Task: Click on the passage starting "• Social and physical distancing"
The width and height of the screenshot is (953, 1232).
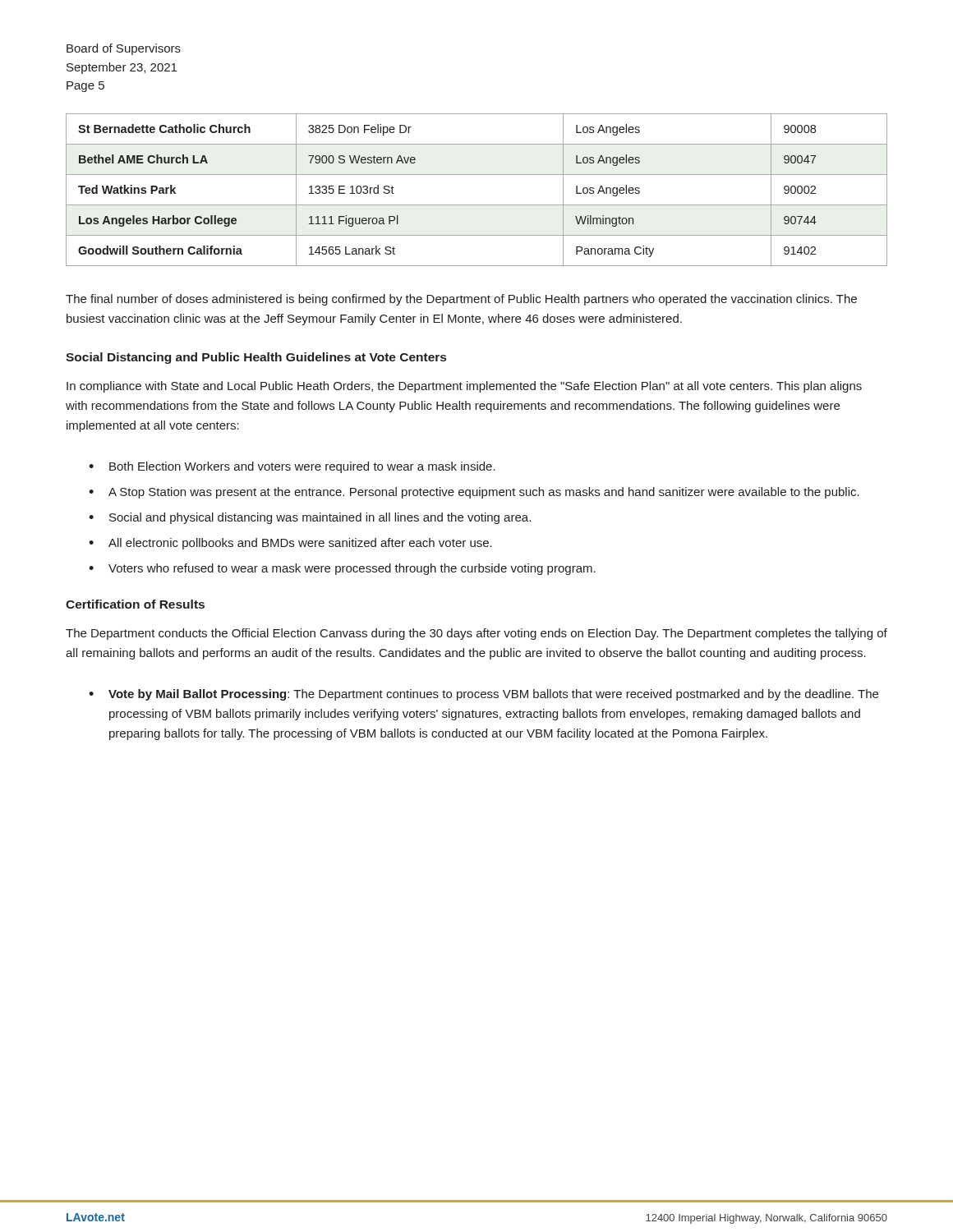Action: (x=488, y=518)
